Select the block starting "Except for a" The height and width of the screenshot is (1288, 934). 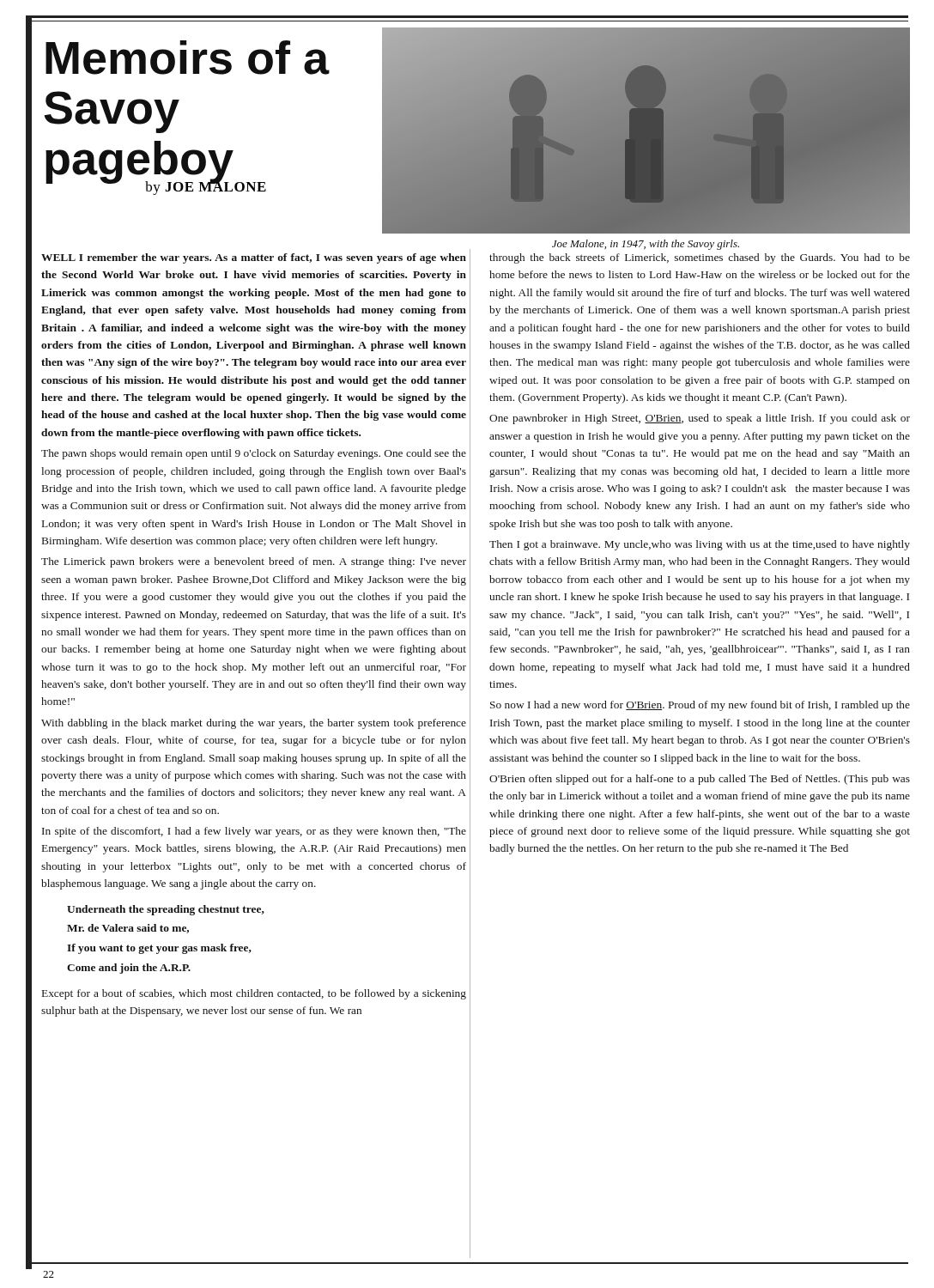coord(254,1002)
